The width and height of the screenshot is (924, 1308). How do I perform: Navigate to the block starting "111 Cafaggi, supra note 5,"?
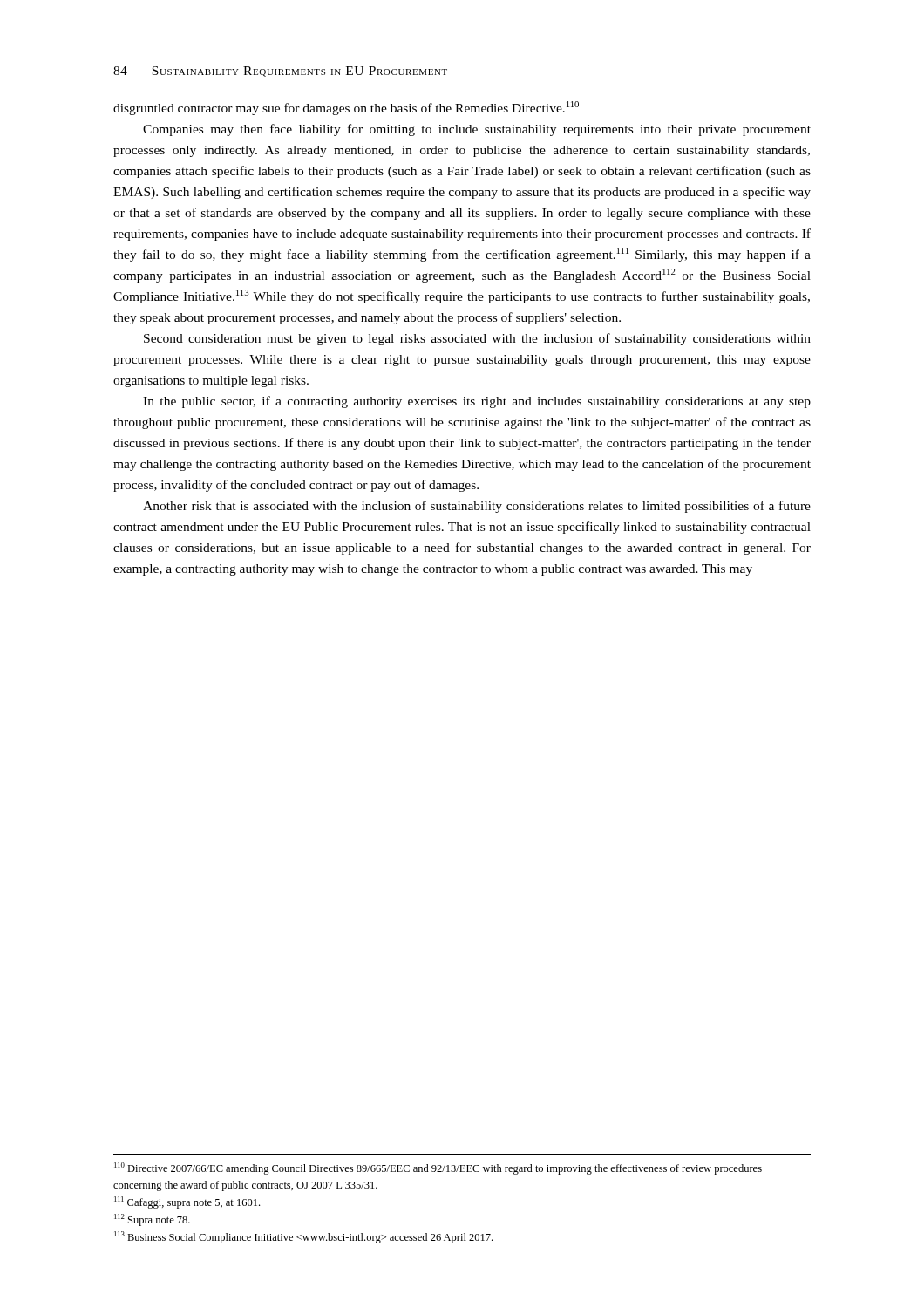[187, 1201]
